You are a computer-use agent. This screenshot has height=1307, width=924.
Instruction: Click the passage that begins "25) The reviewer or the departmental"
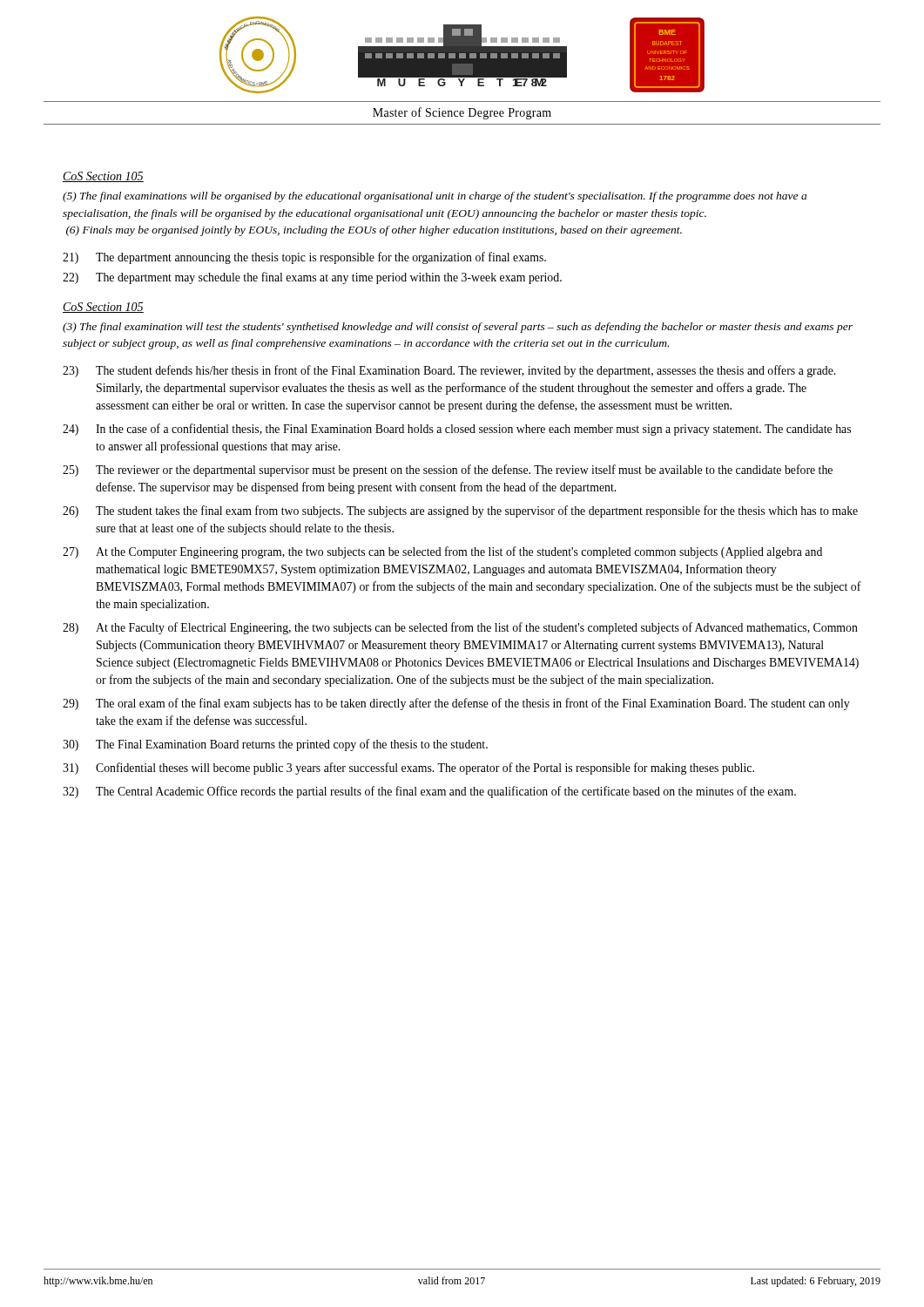462,479
